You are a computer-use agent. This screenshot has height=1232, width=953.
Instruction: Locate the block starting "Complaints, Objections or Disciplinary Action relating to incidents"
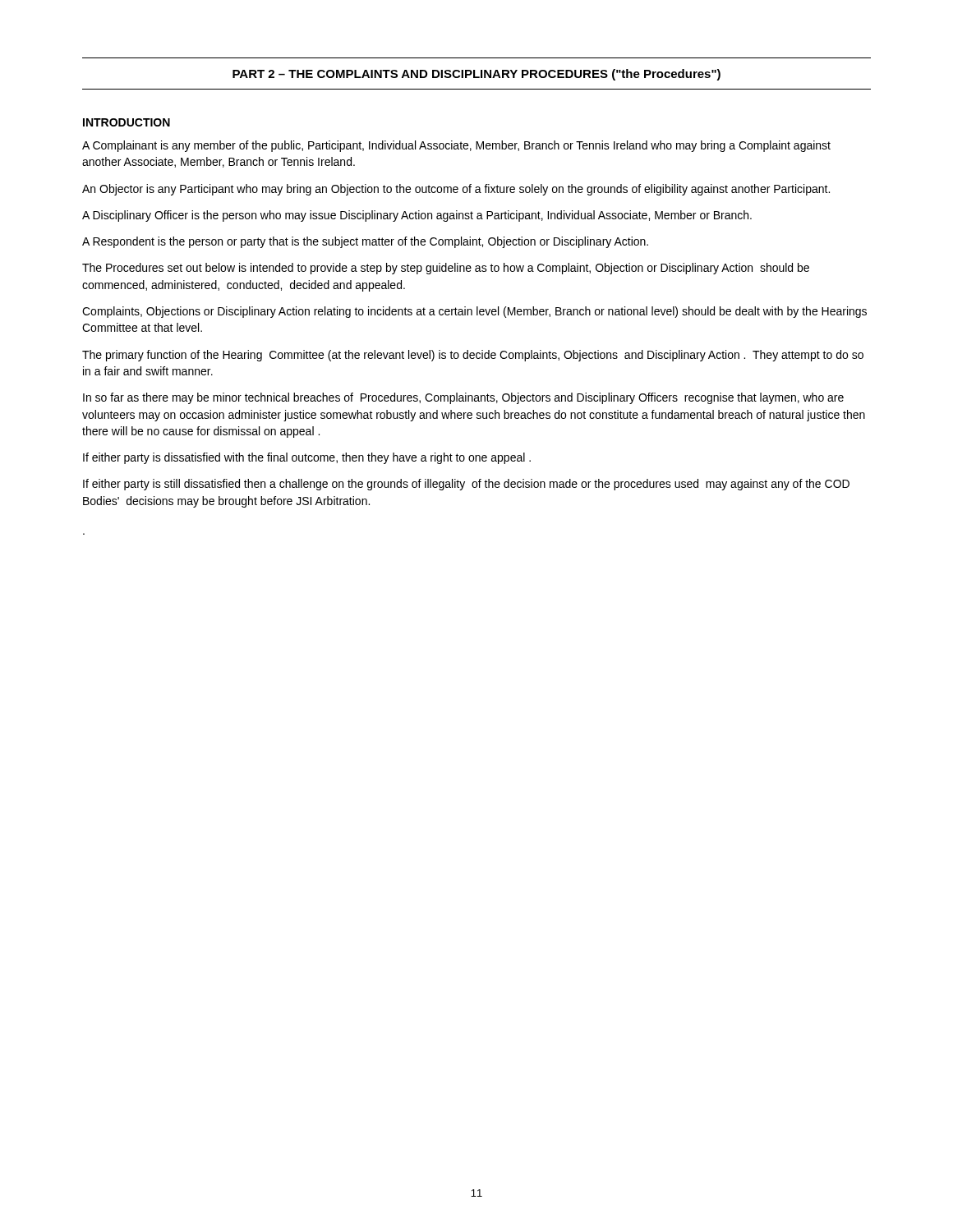[475, 320]
